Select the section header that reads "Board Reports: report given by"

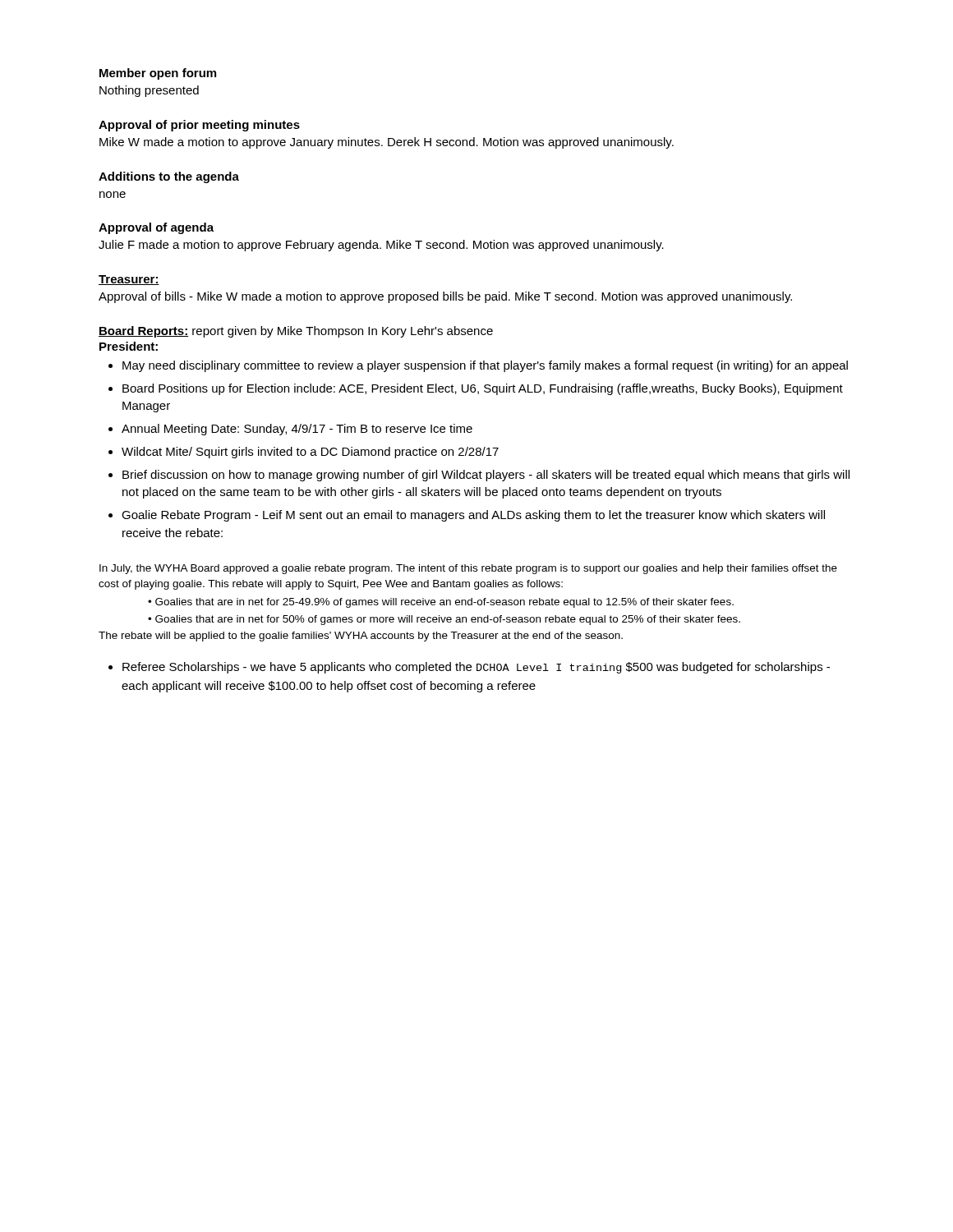(296, 330)
